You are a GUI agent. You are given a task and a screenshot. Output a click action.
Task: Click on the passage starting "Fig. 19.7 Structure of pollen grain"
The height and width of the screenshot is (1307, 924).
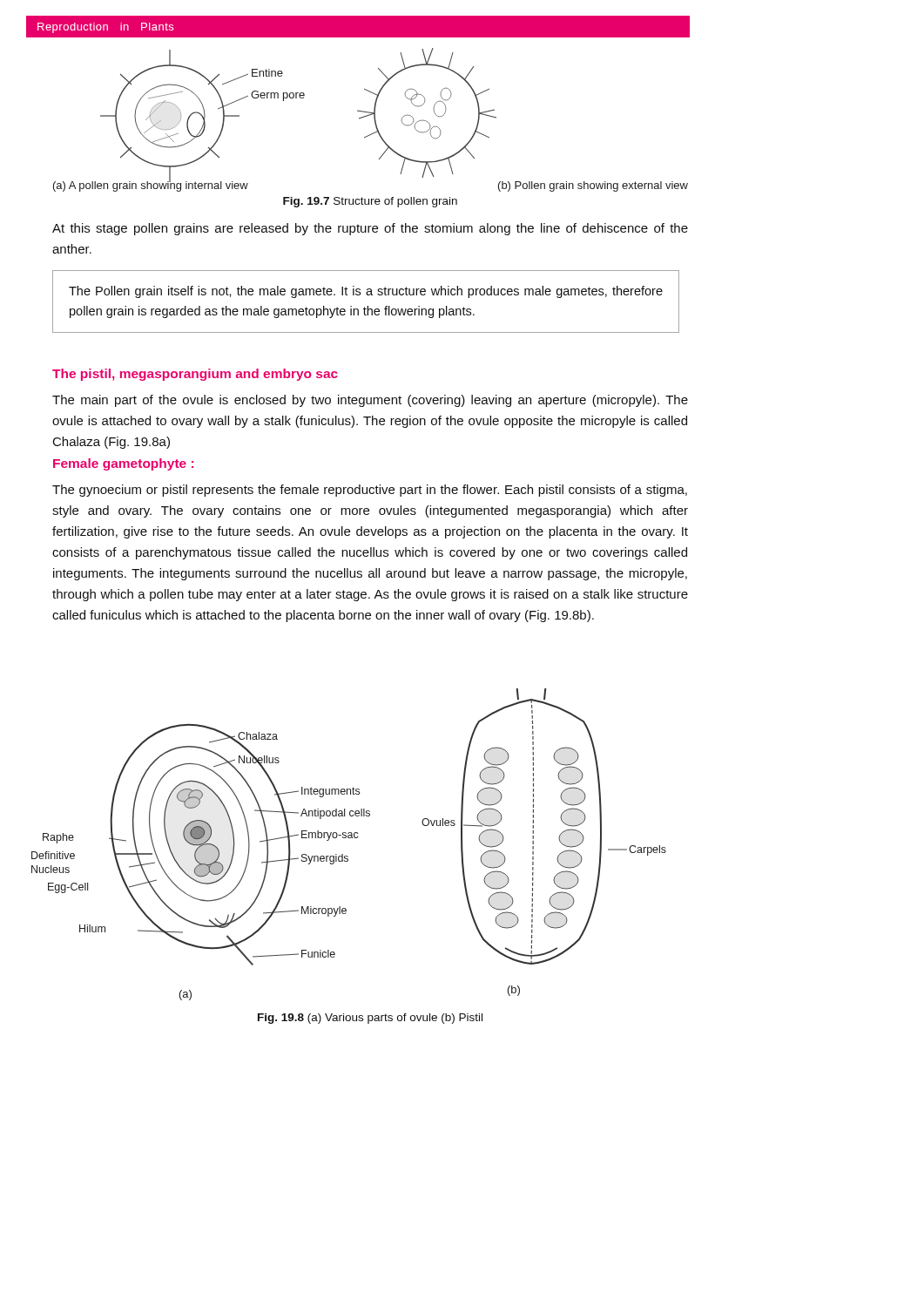pos(370,201)
